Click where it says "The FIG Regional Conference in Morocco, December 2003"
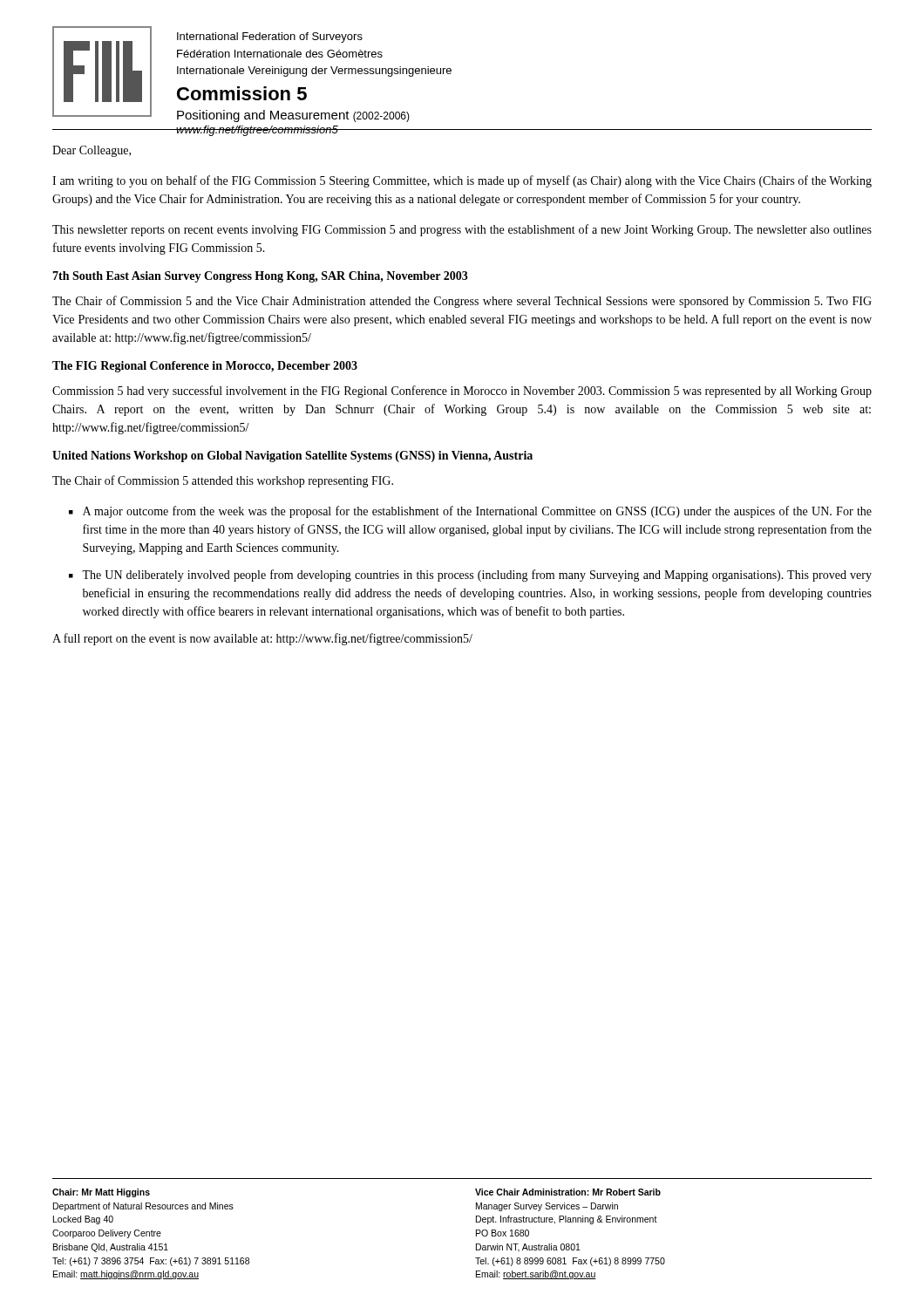The height and width of the screenshot is (1308, 924). point(205,366)
